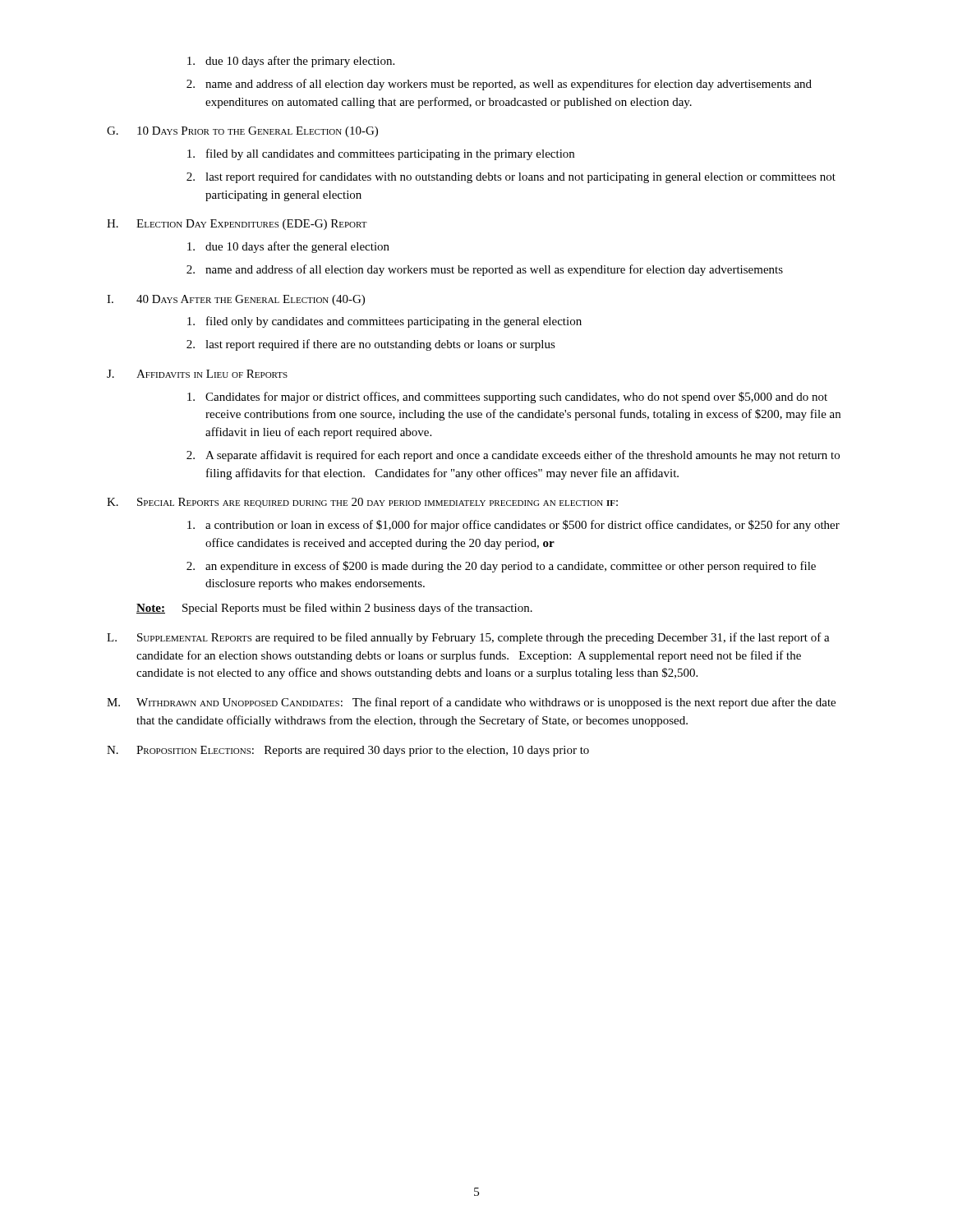The image size is (953, 1232).
Task: Locate the block of text that opens with "a contribution or loan in excess of $1,000"
Action: pyautogui.click(x=506, y=534)
